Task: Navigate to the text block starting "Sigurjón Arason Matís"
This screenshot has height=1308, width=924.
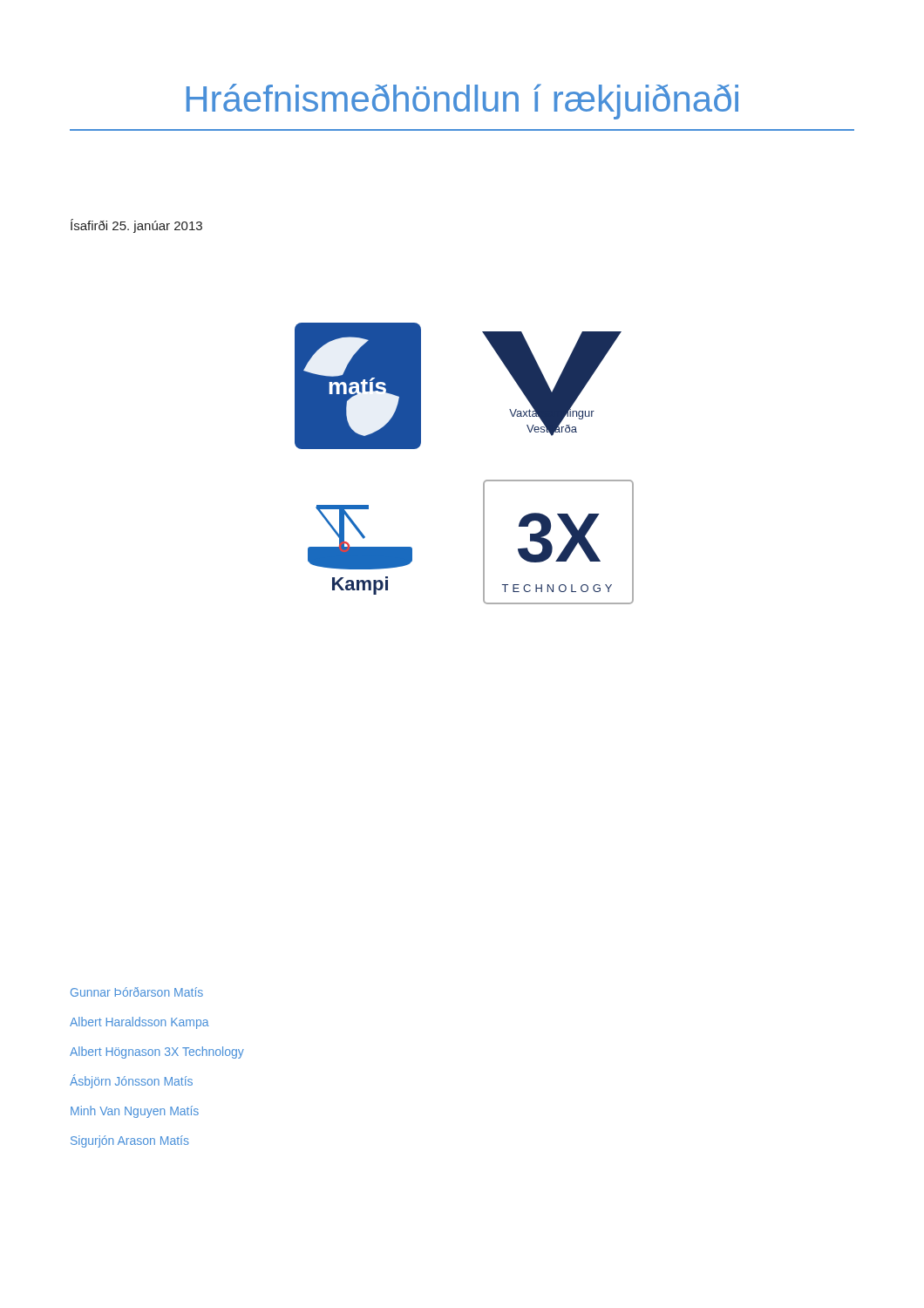Action: click(x=129, y=1141)
